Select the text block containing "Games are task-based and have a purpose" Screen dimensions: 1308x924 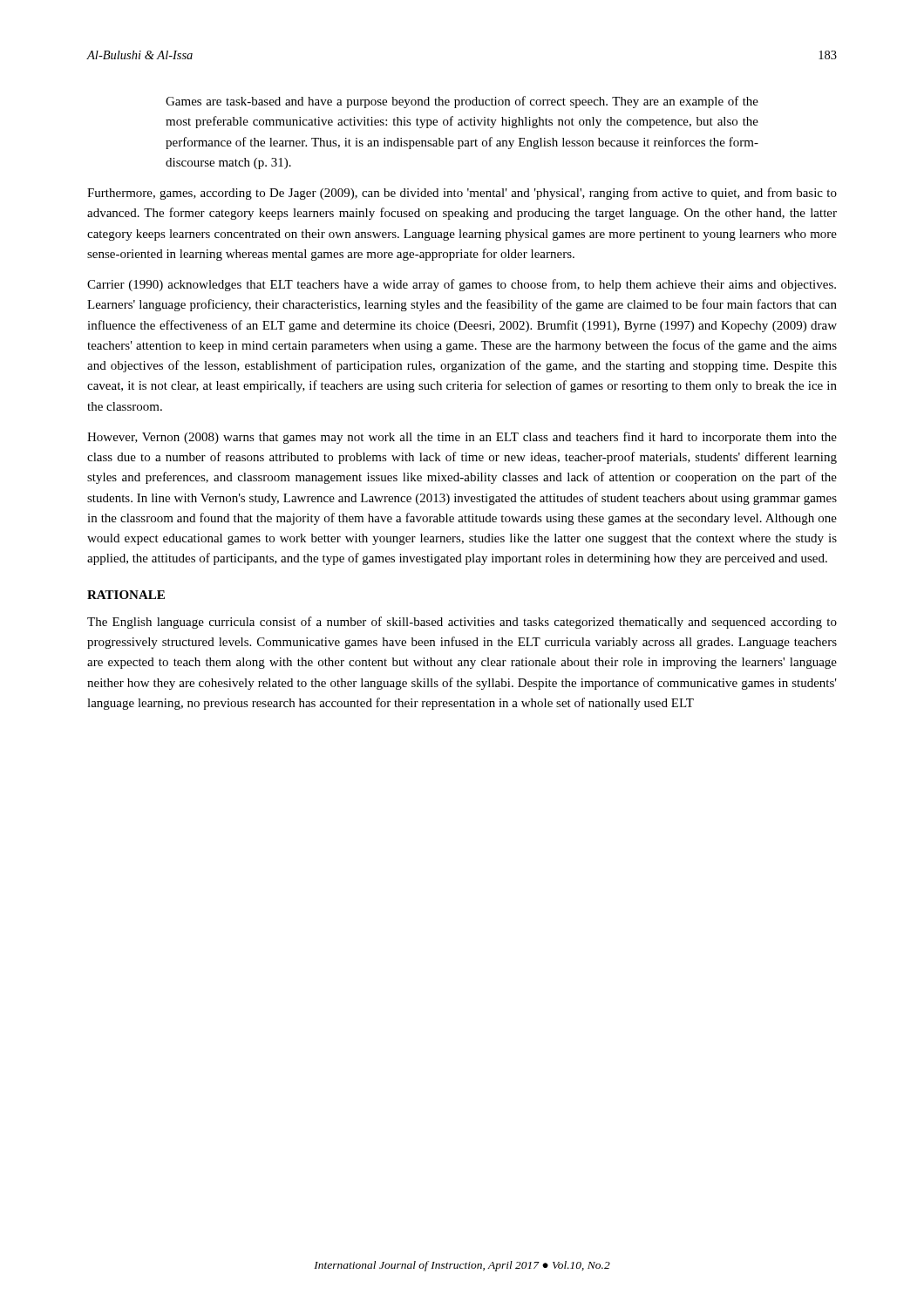tap(462, 132)
